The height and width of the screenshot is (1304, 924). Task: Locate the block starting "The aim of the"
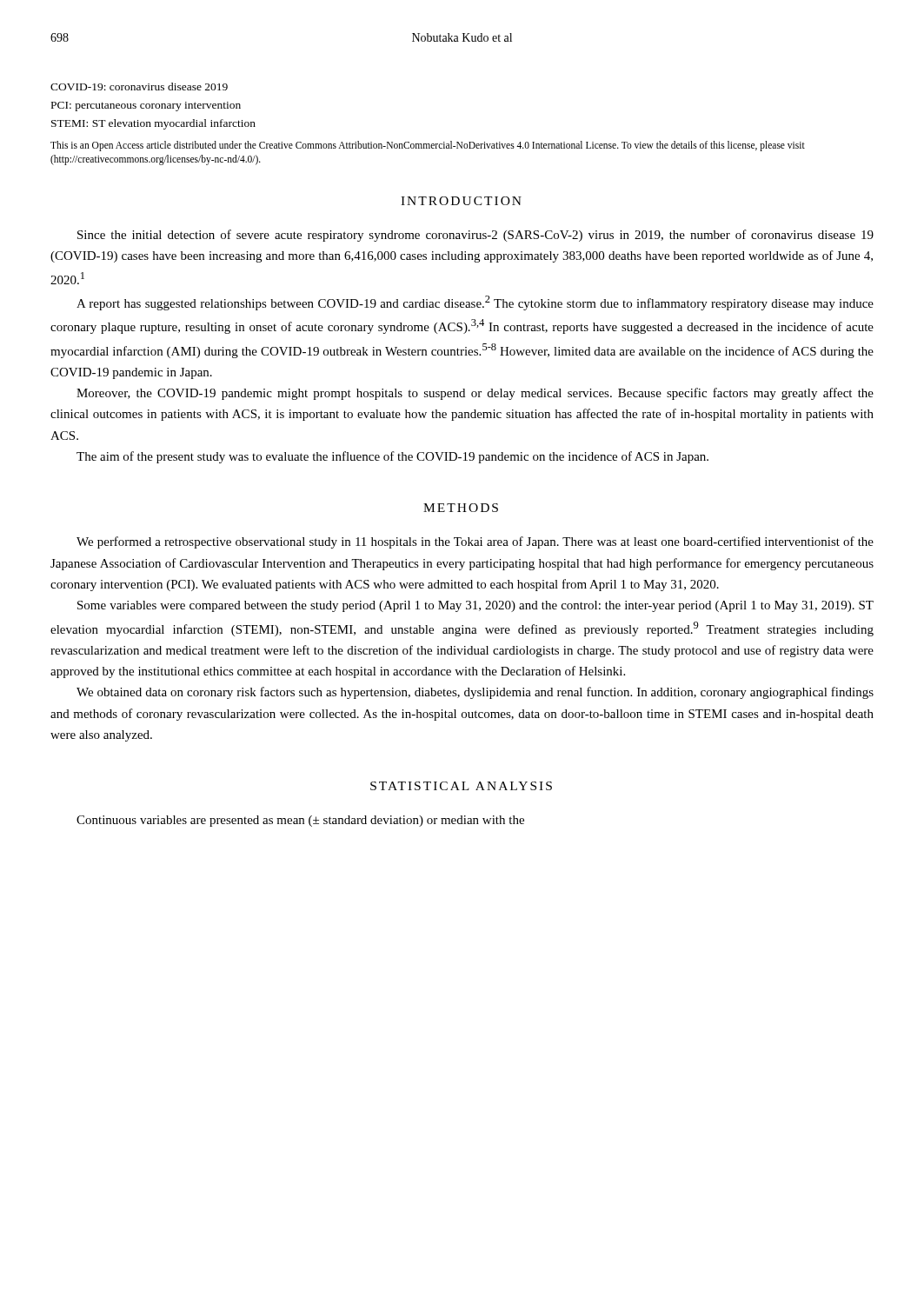click(x=393, y=456)
